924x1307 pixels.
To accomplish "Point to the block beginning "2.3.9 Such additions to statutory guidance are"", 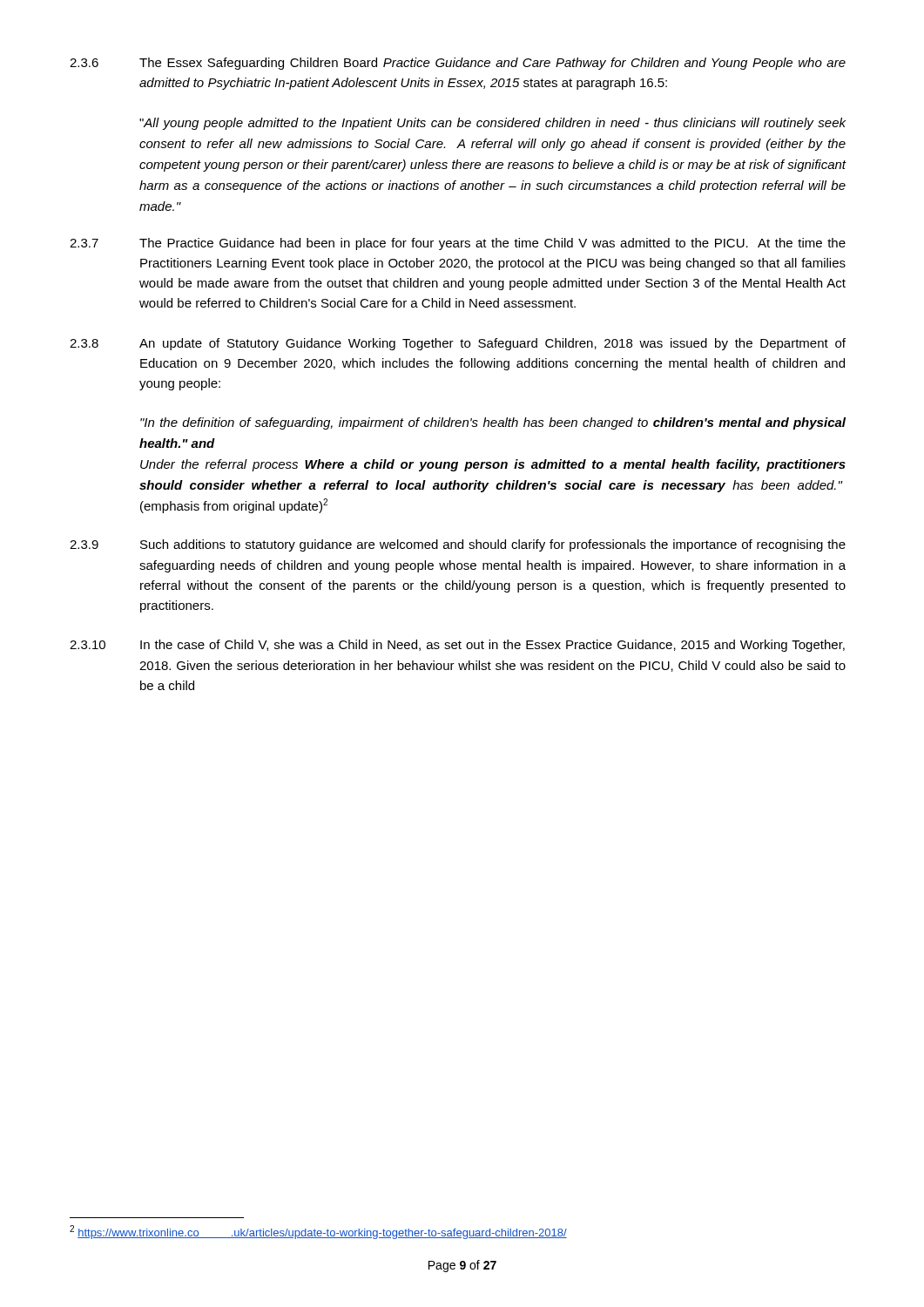I will [x=458, y=575].
